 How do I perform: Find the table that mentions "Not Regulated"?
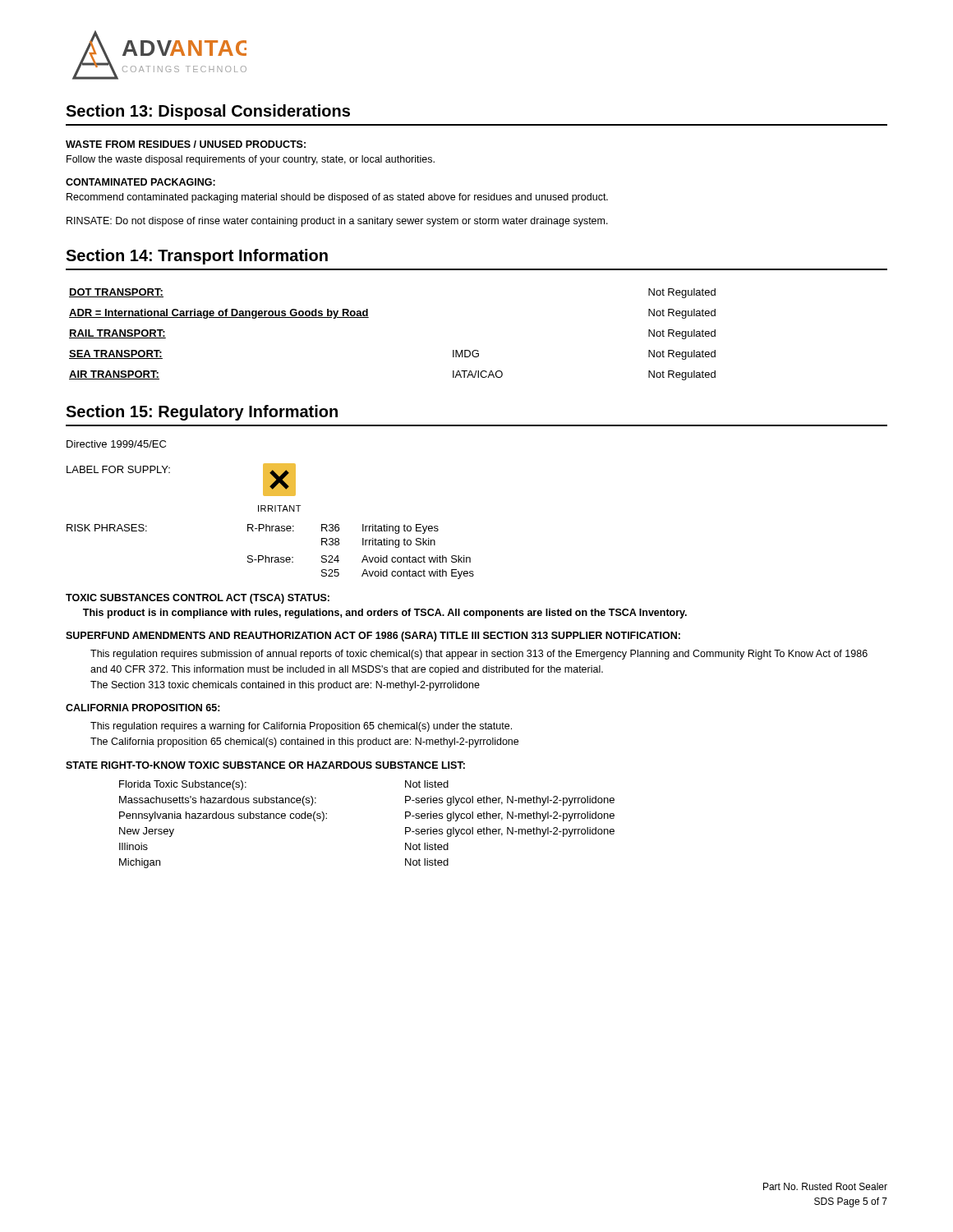click(x=476, y=333)
